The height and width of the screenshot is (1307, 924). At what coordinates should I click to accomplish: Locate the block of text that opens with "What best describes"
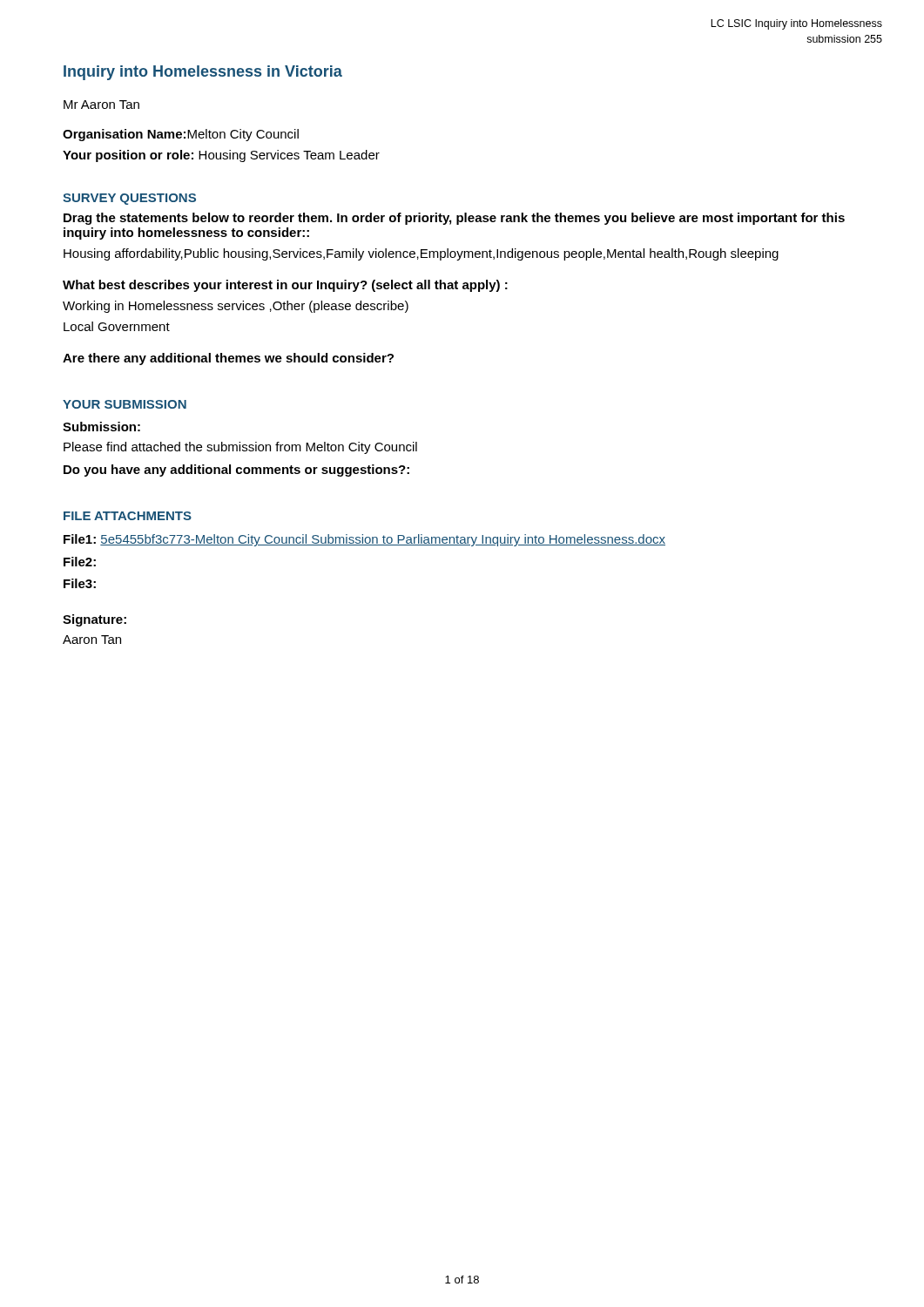[286, 285]
